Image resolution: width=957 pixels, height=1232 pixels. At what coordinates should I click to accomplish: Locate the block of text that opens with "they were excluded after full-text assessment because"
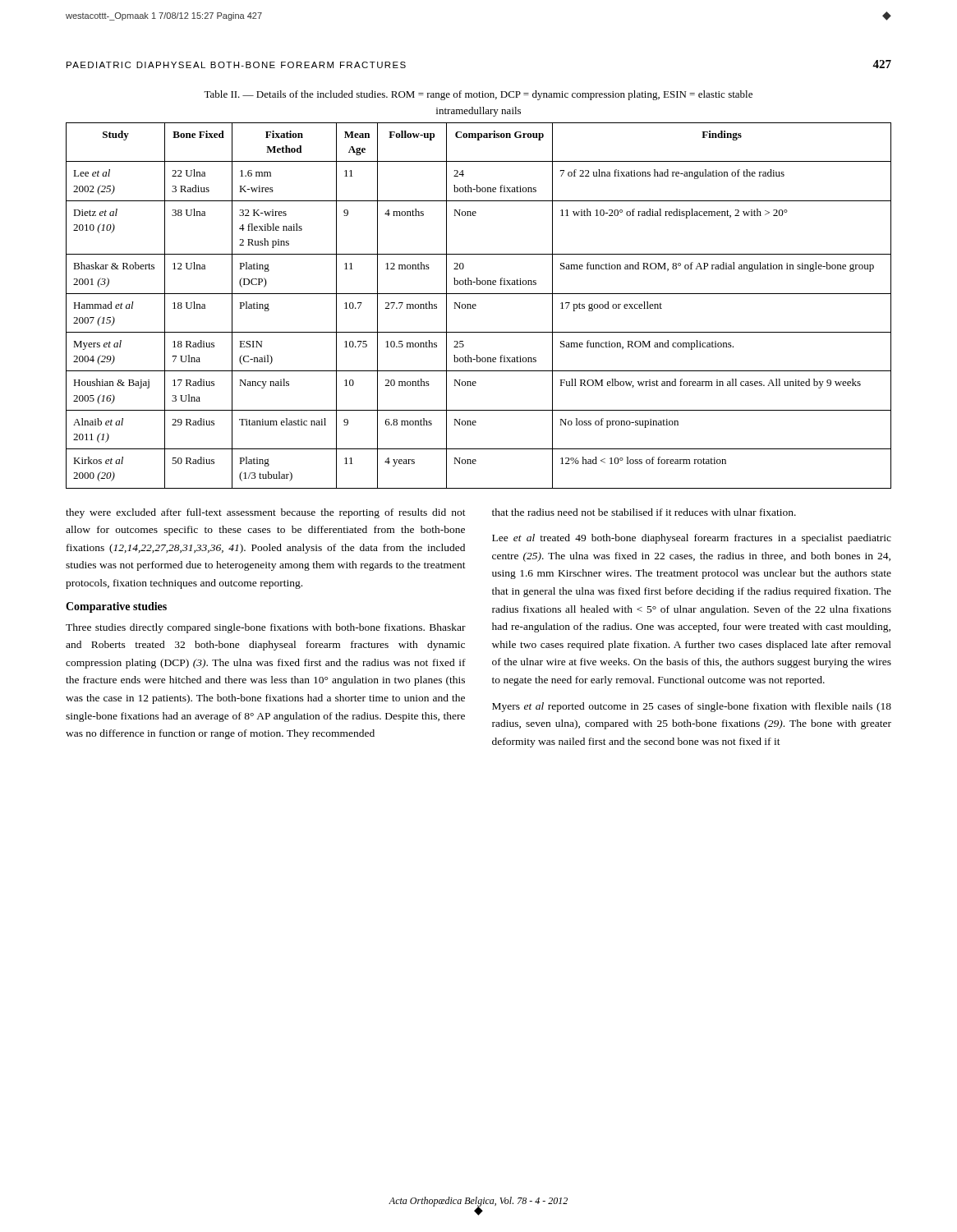point(266,547)
